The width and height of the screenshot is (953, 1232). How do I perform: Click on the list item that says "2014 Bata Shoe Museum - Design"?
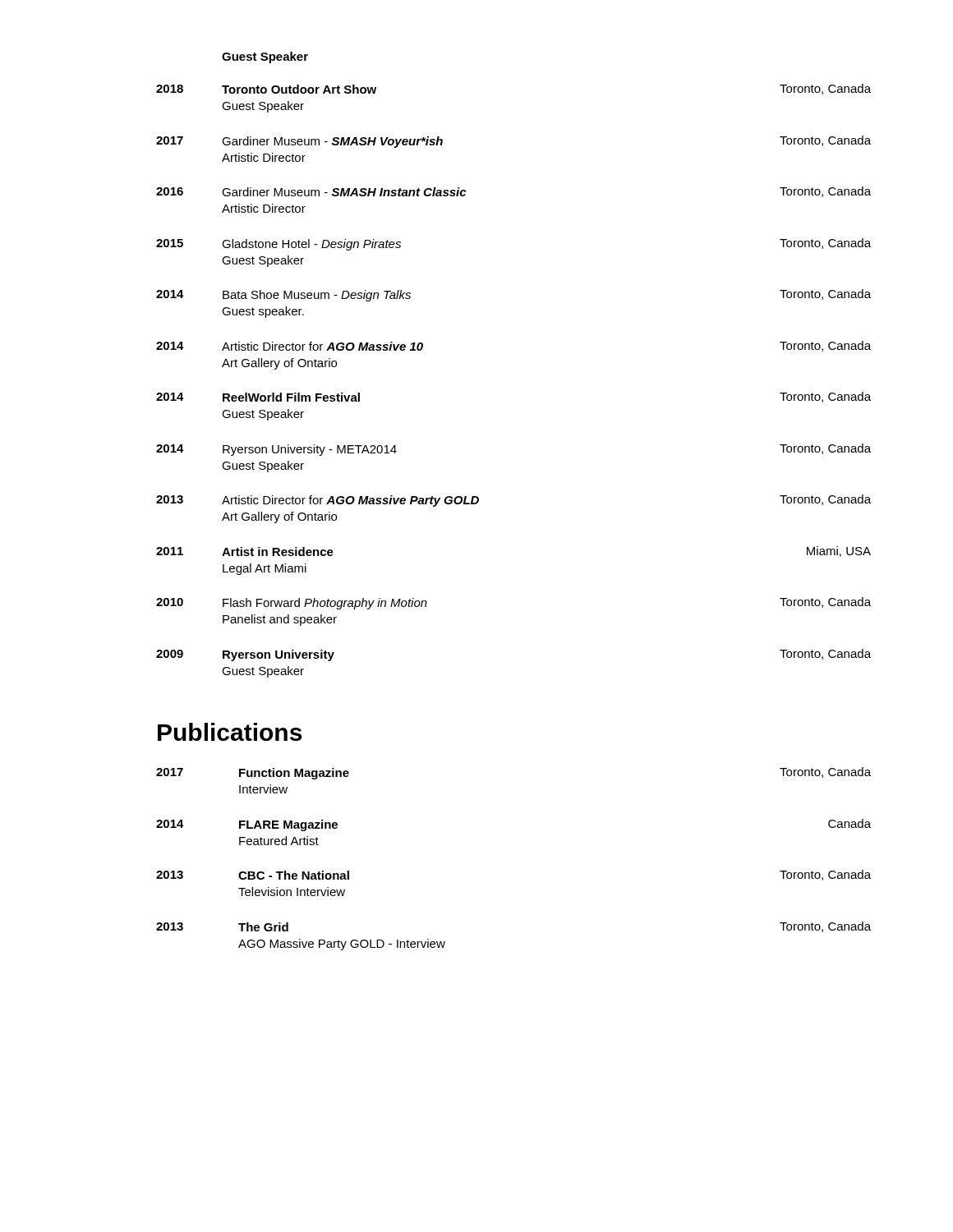(167, 296)
